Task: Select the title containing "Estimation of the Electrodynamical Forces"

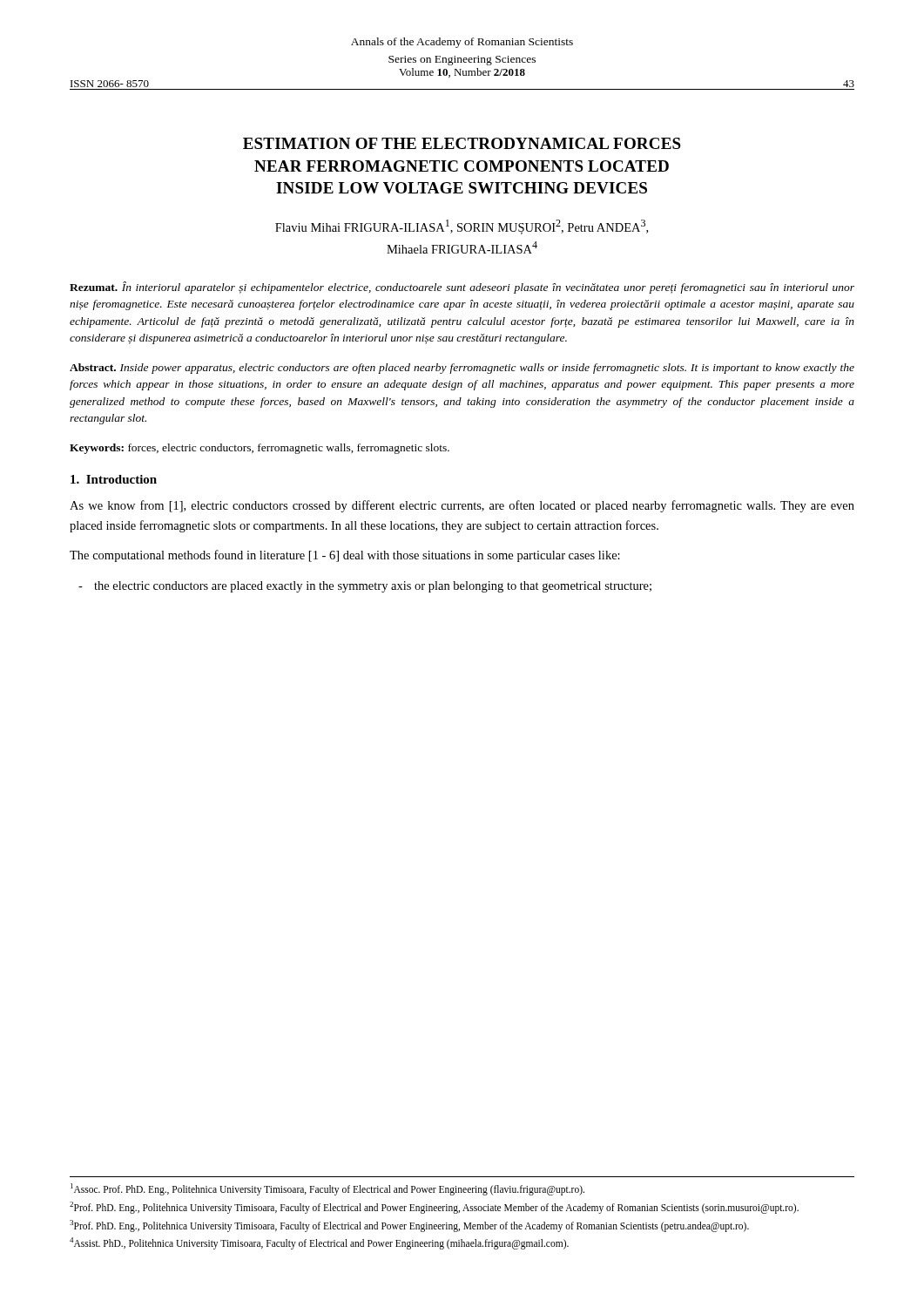Action: pyautogui.click(x=462, y=166)
